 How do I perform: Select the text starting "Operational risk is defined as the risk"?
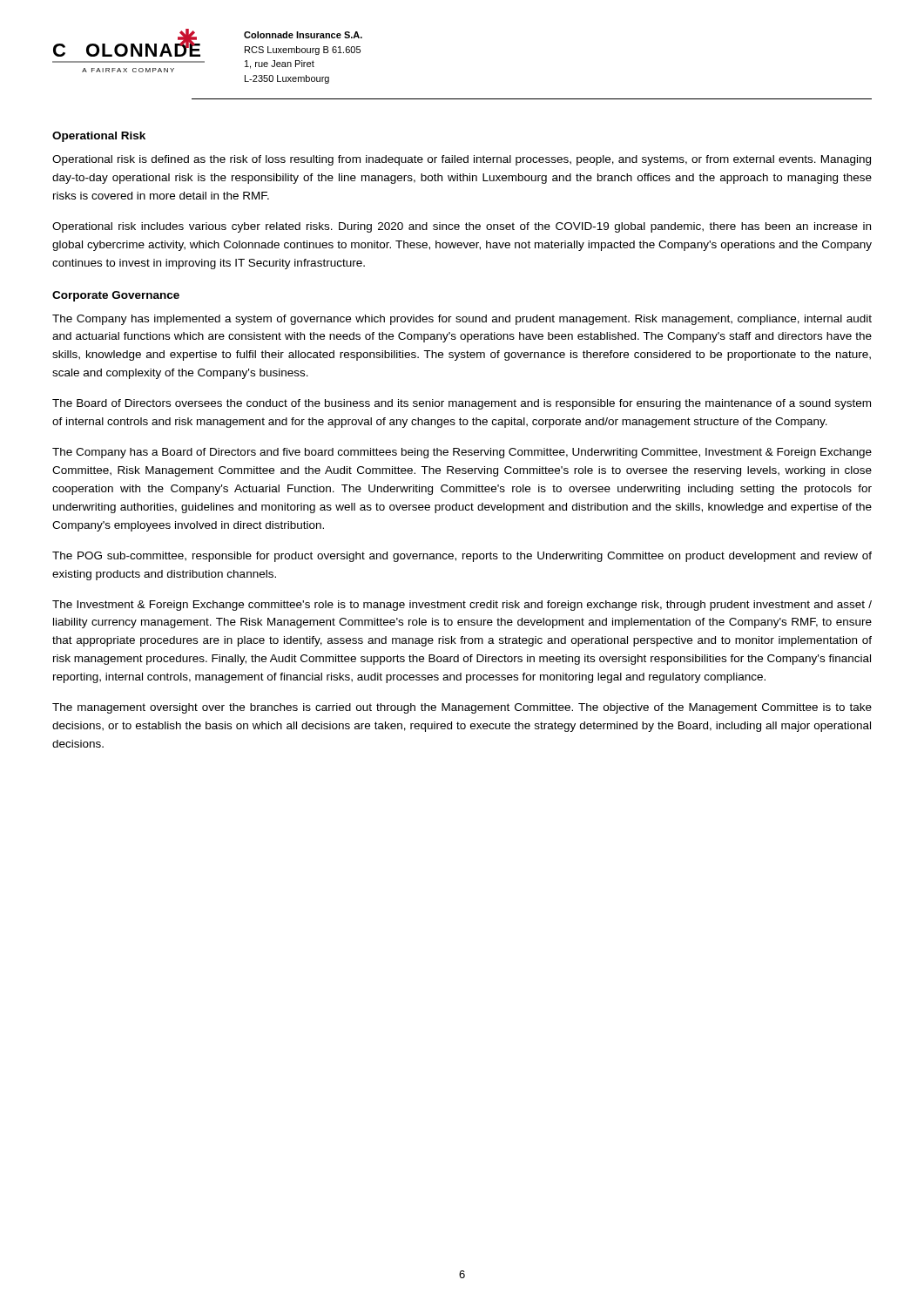[462, 177]
